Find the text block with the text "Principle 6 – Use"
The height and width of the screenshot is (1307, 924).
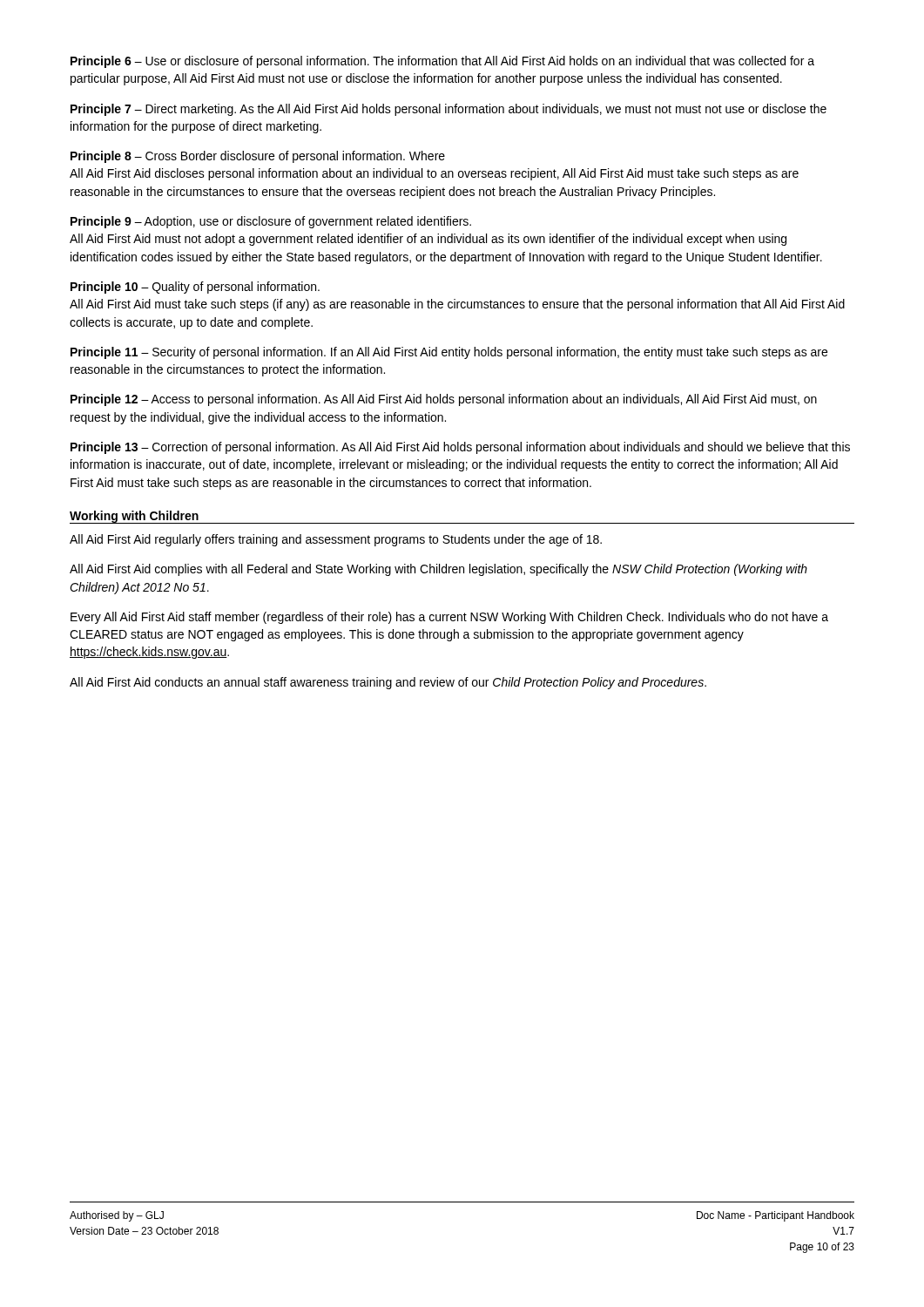(442, 70)
